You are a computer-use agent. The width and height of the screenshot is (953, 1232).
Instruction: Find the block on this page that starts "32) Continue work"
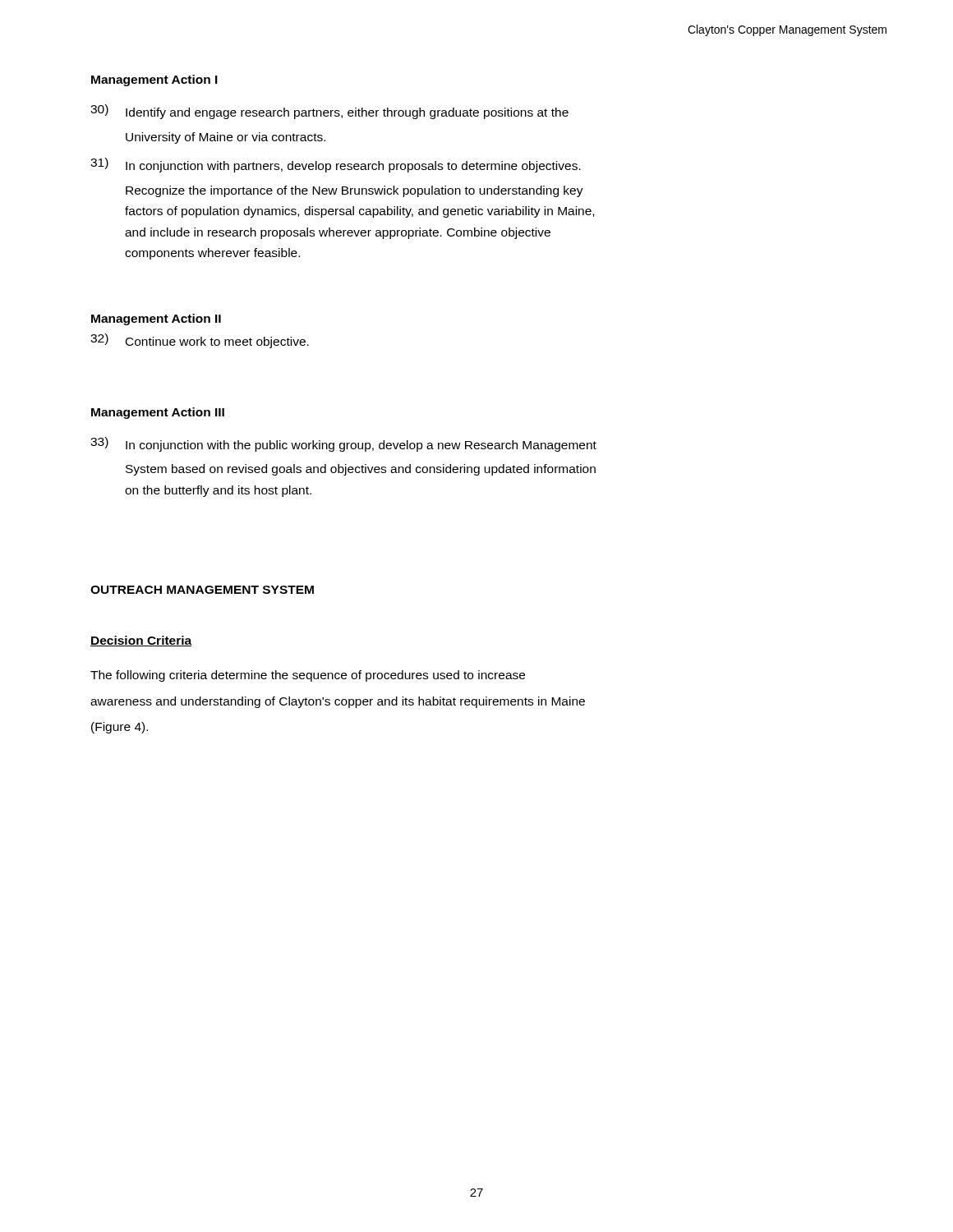(x=200, y=341)
